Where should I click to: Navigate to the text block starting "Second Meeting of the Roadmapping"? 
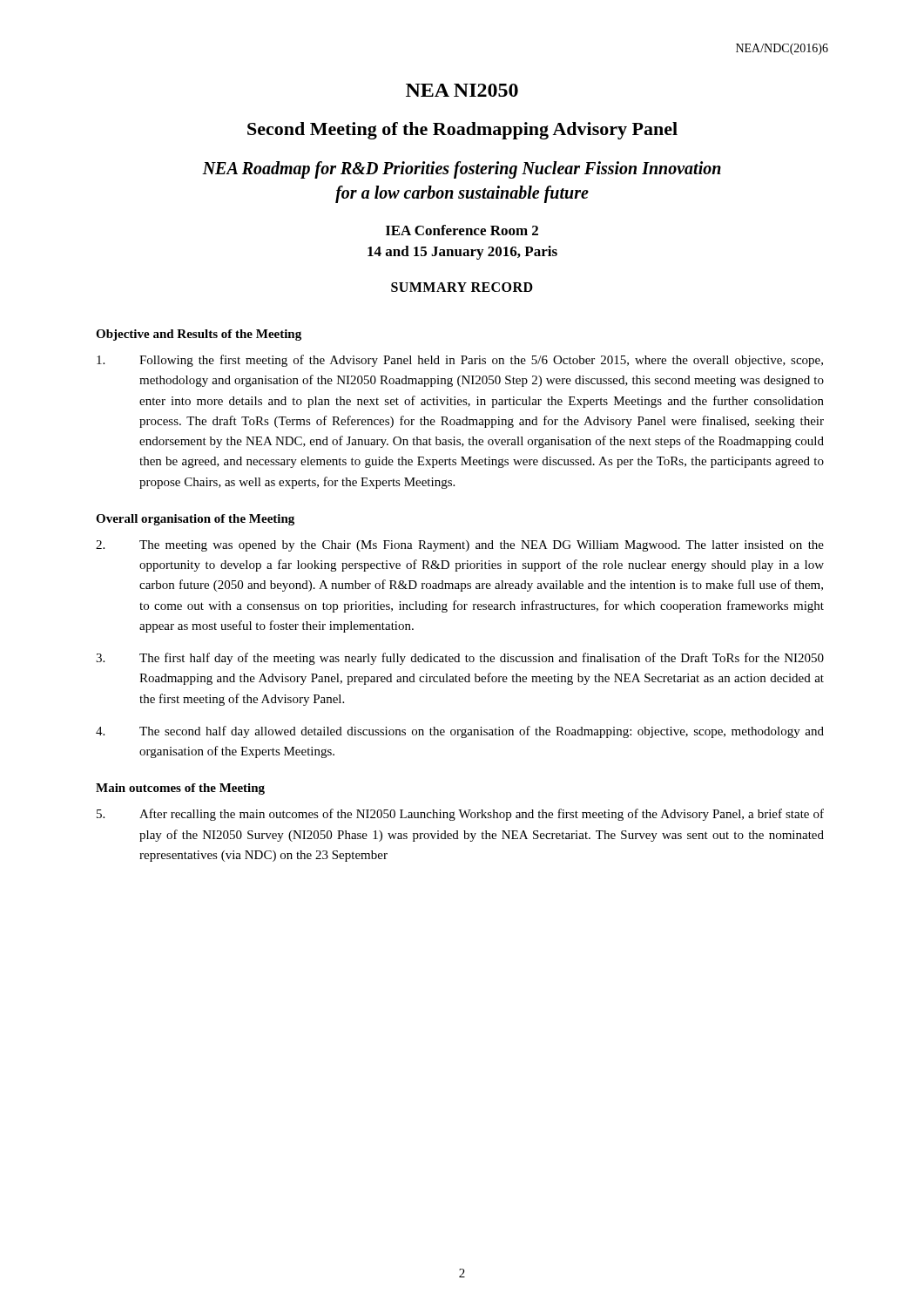click(462, 129)
